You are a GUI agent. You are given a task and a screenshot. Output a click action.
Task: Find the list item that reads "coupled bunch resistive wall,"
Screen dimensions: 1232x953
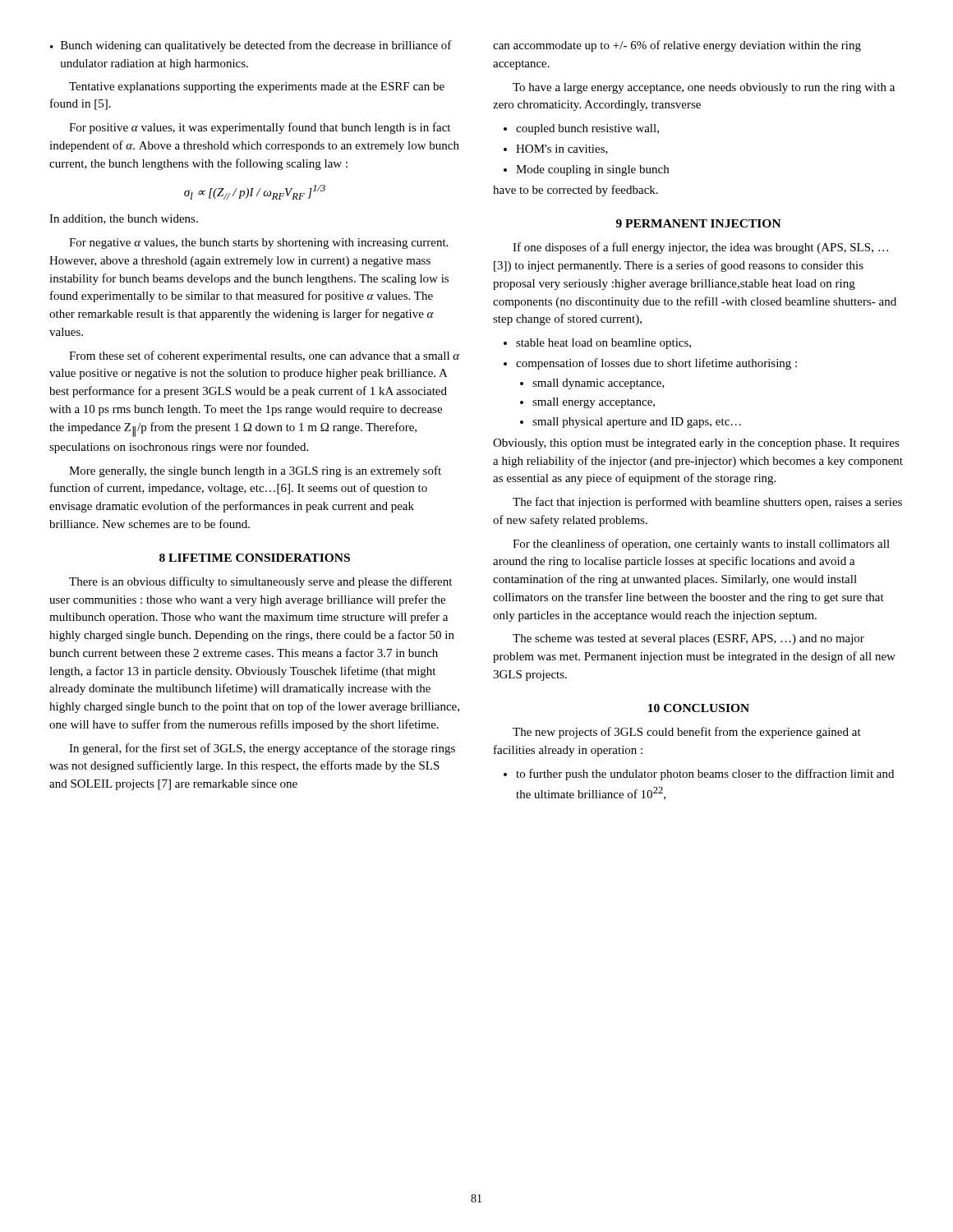coord(588,128)
